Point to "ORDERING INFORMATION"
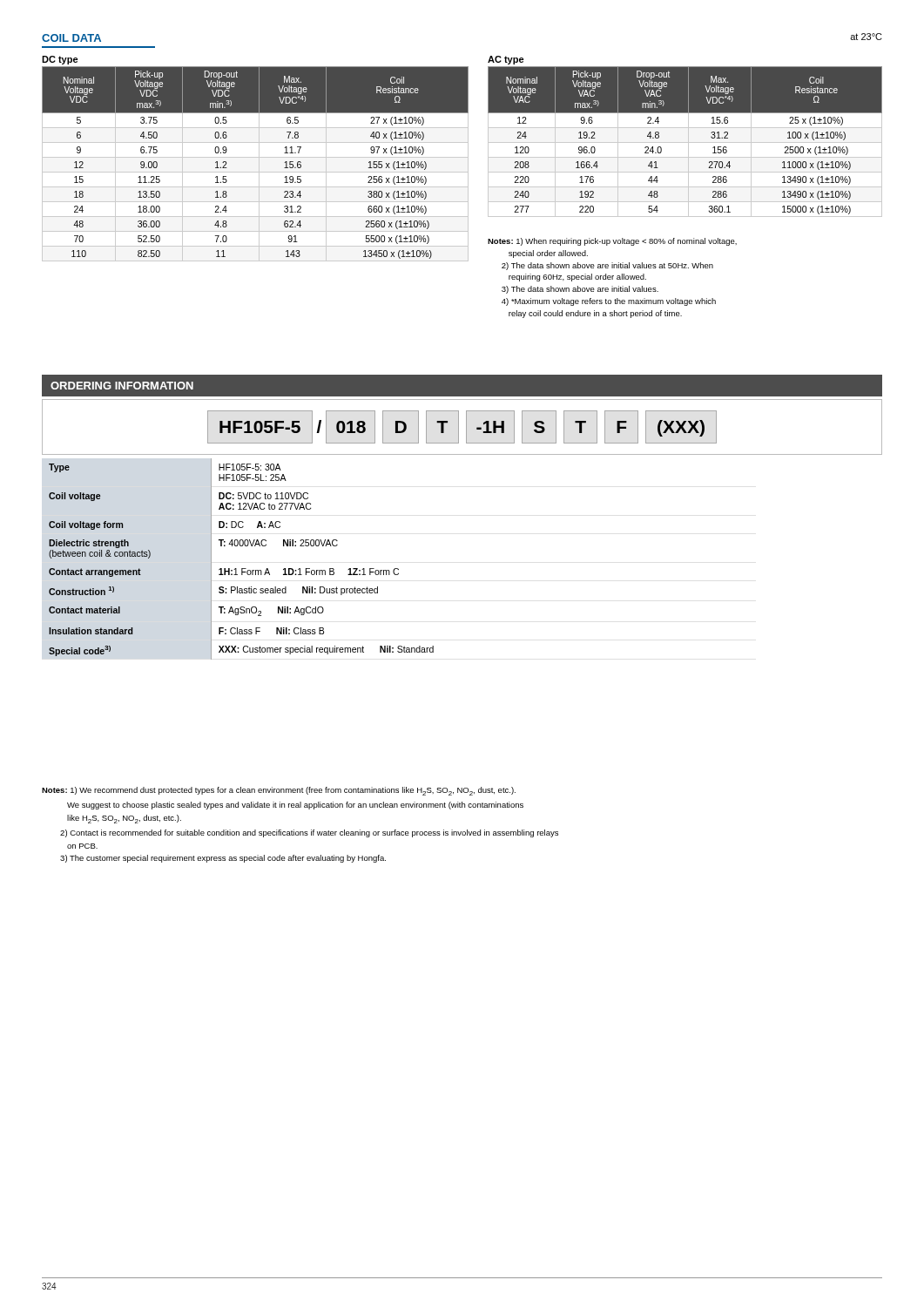The width and height of the screenshot is (924, 1307). (x=462, y=386)
